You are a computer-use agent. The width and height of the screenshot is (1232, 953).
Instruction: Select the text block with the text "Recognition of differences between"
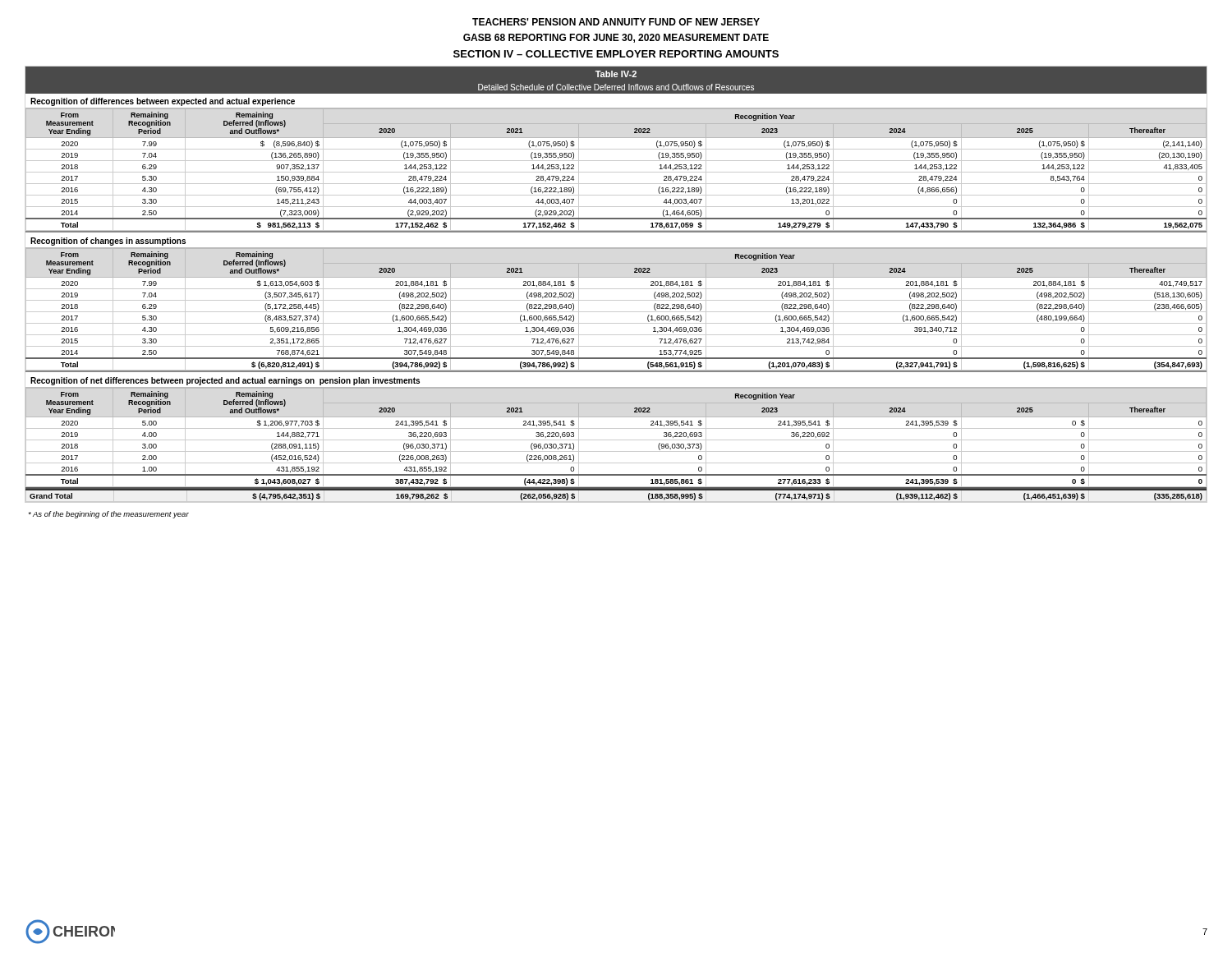coord(163,102)
